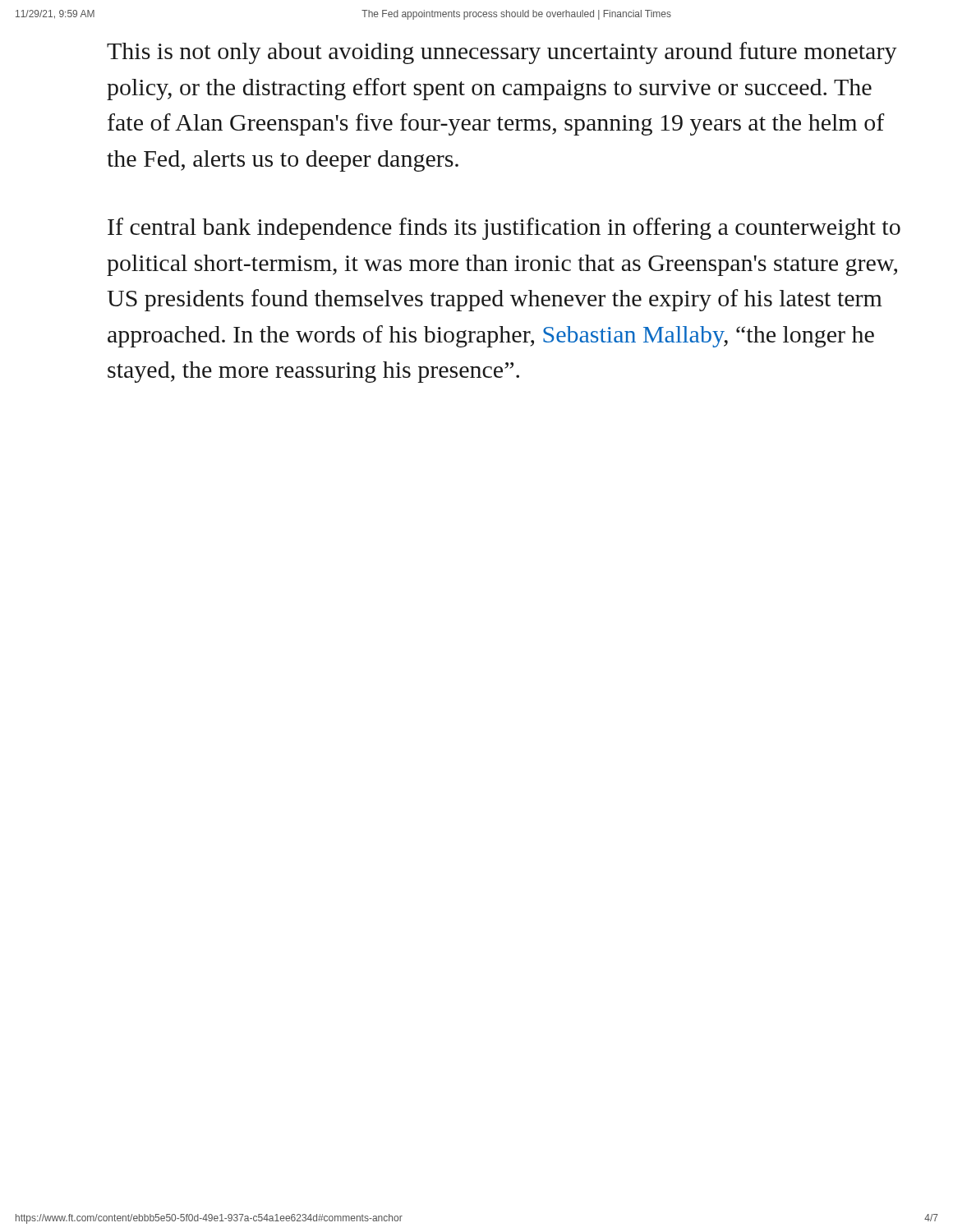
Task: Locate the text block with the text "This is not"
Action: [x=502, y=104]
